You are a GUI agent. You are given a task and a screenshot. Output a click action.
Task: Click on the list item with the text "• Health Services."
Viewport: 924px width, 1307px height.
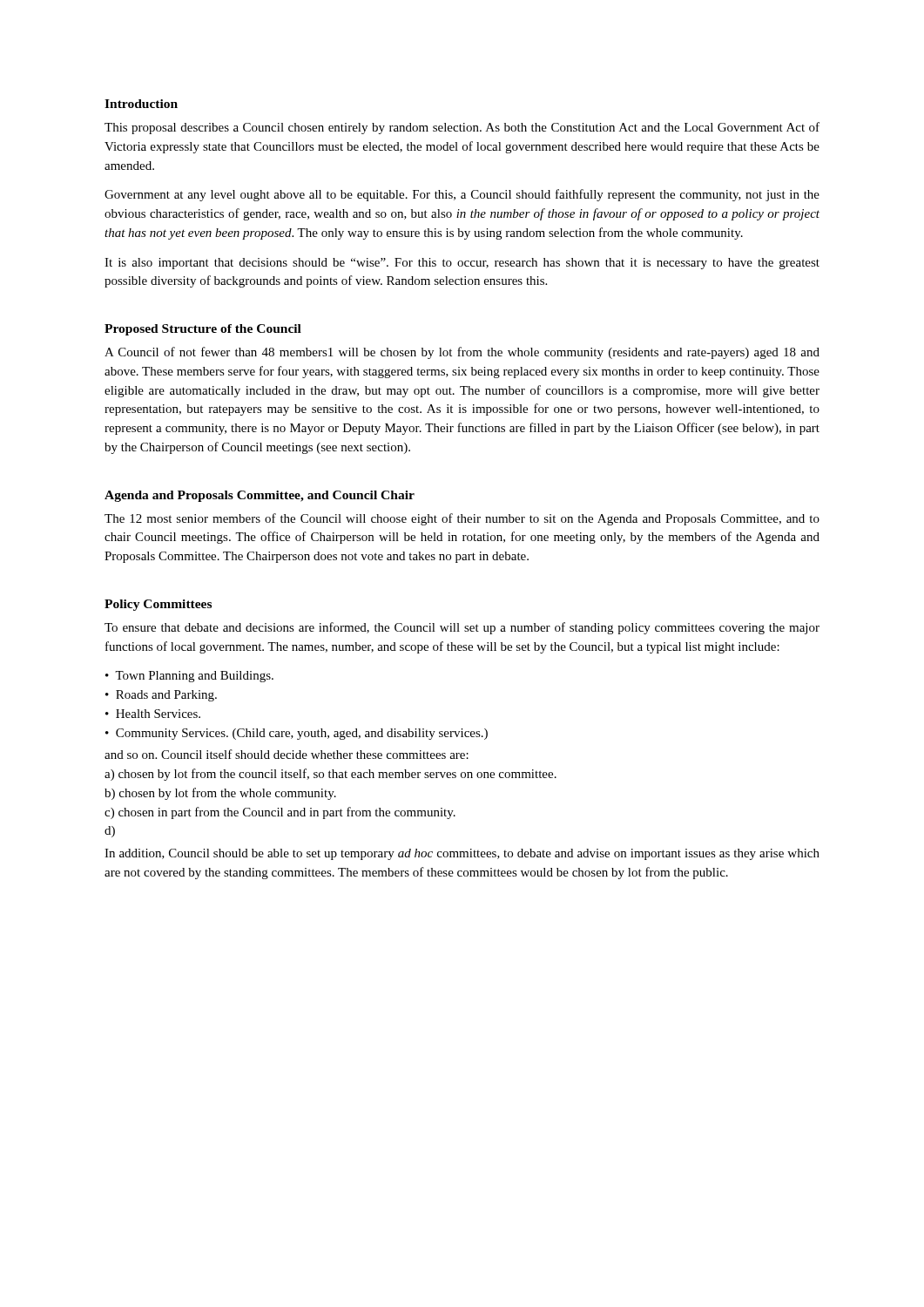pyautogui.click(x=153, y=713)
